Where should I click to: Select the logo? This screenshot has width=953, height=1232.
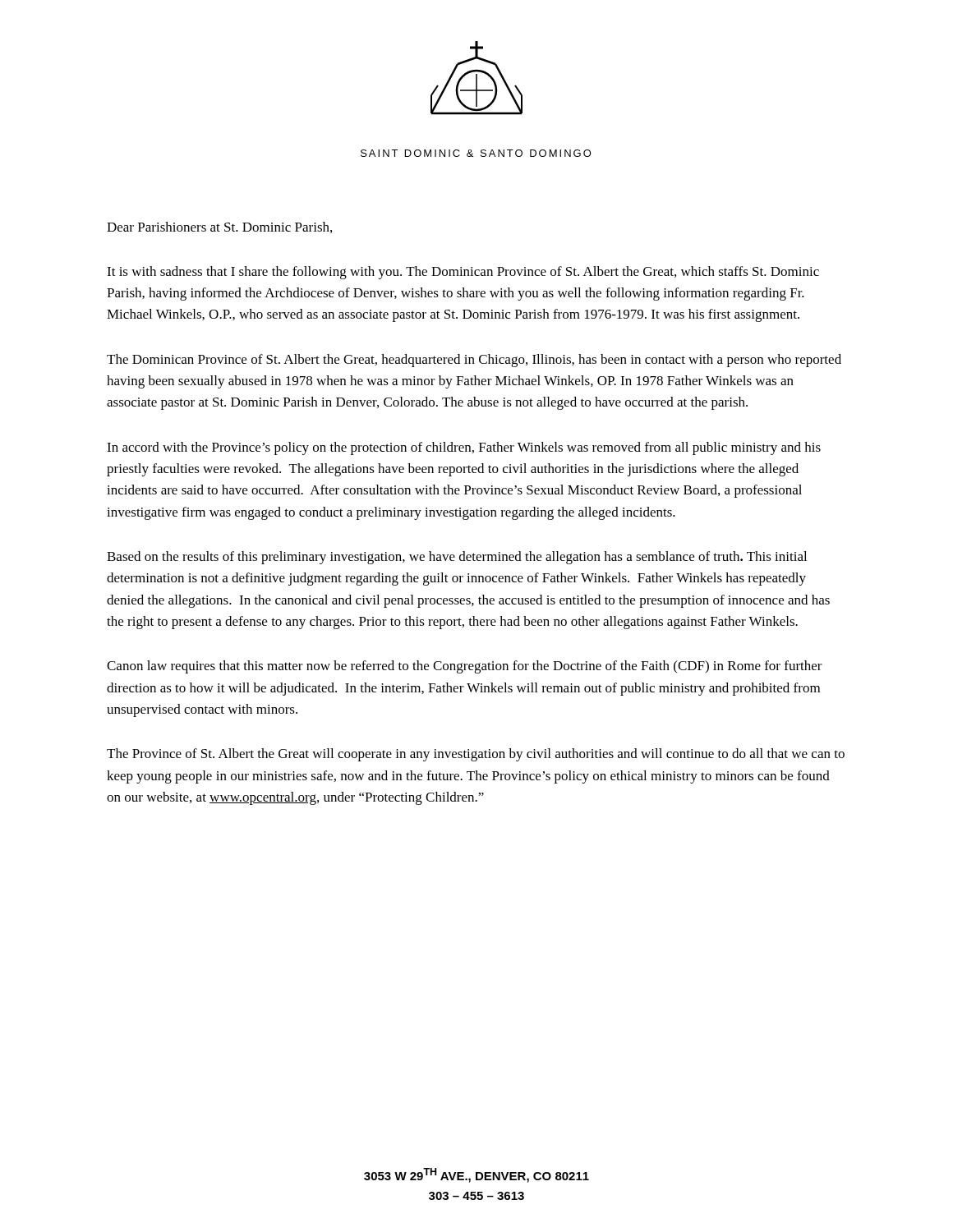476,84
